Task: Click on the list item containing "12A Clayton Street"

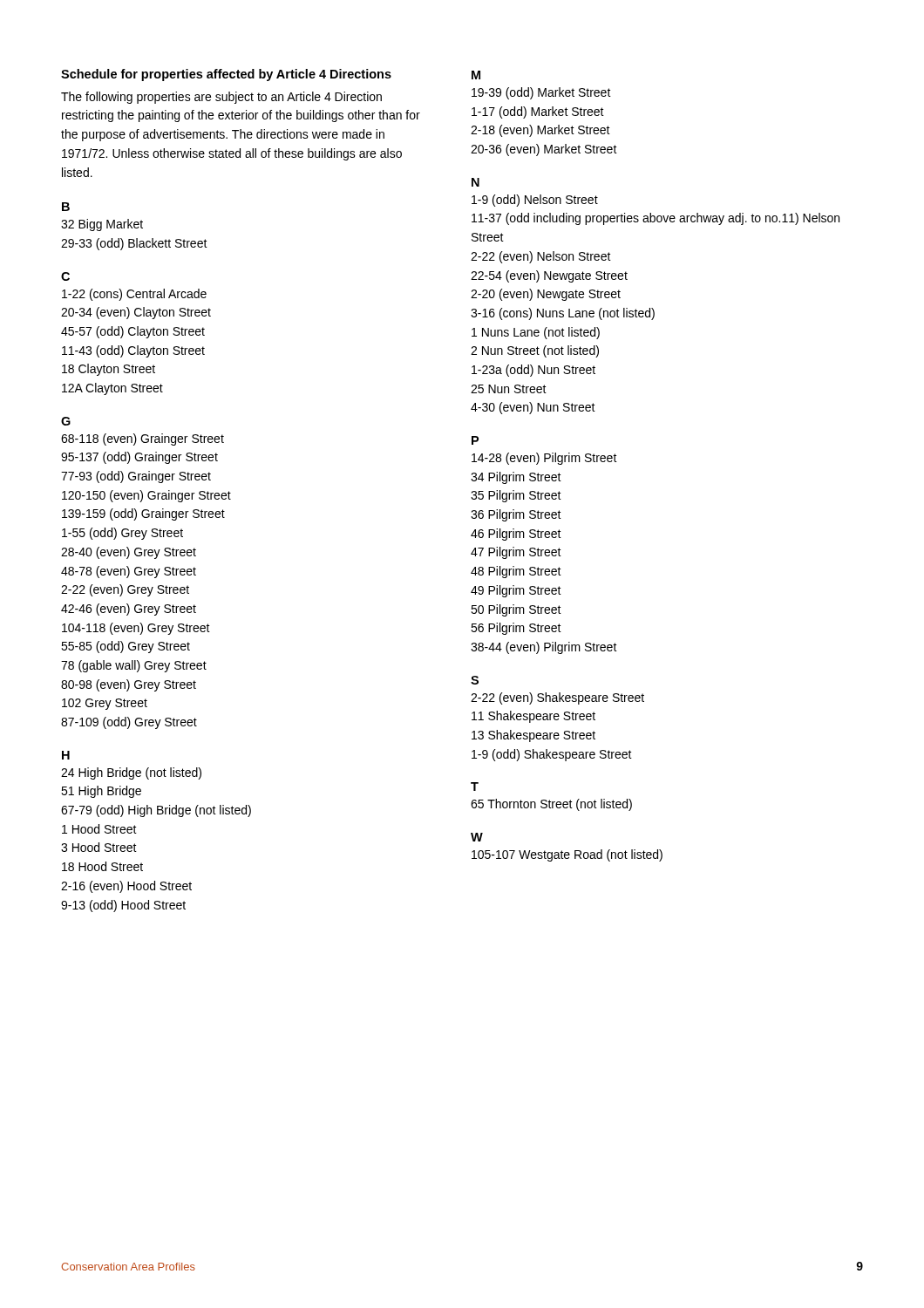Action: tap(112, 389)
